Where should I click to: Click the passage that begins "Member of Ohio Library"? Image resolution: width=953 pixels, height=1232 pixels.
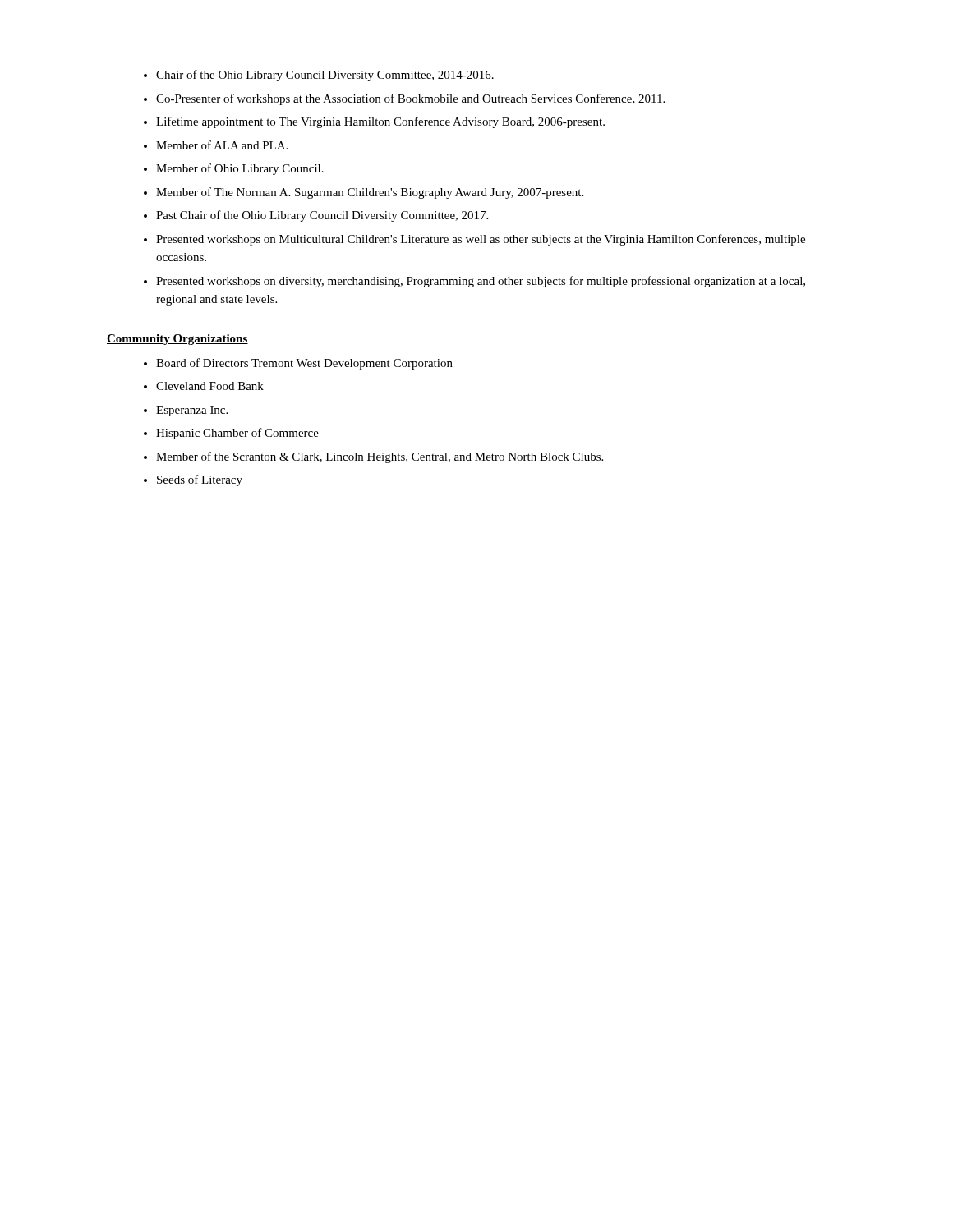(240, 168)
